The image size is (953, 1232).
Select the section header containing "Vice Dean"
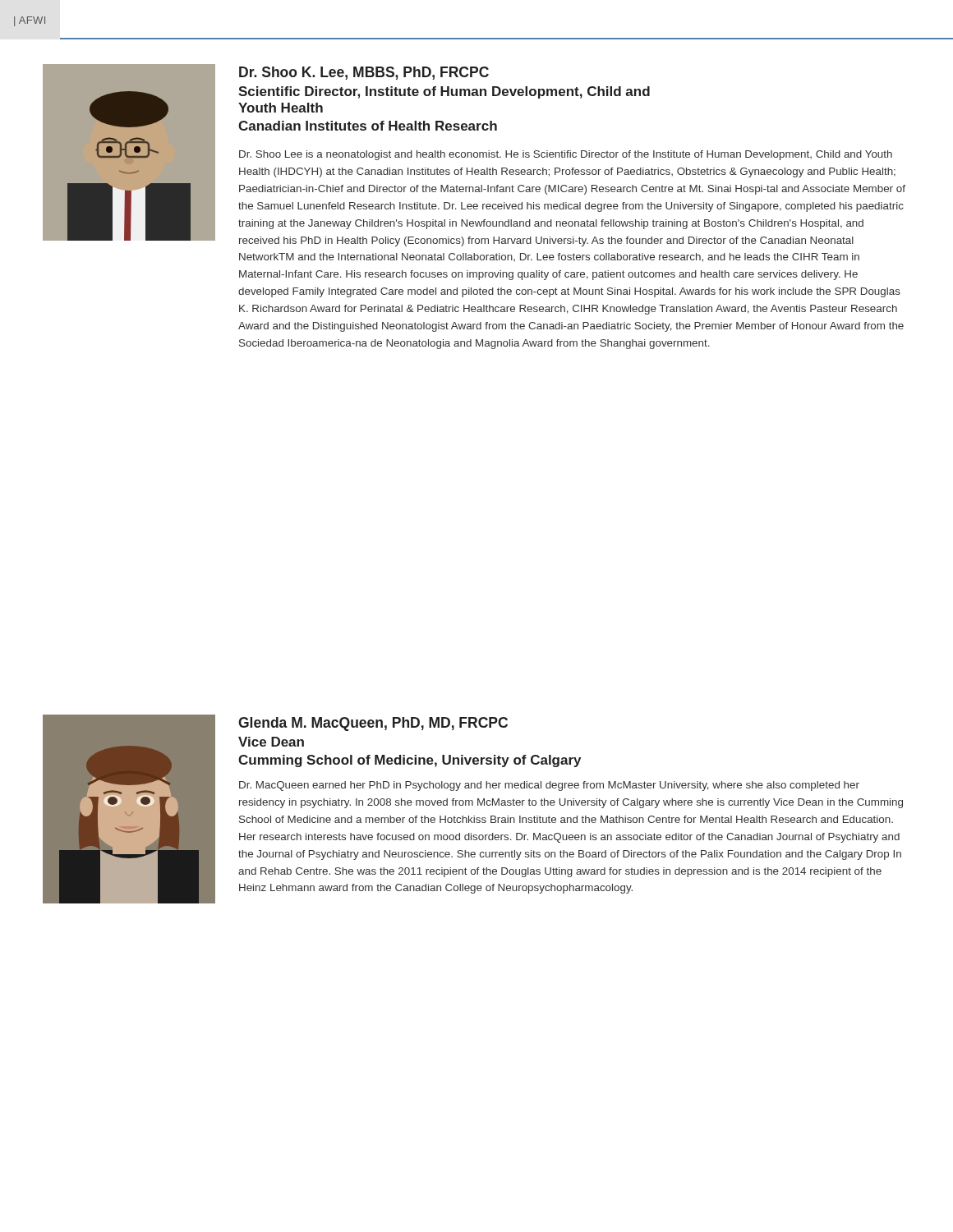(272, 742)
